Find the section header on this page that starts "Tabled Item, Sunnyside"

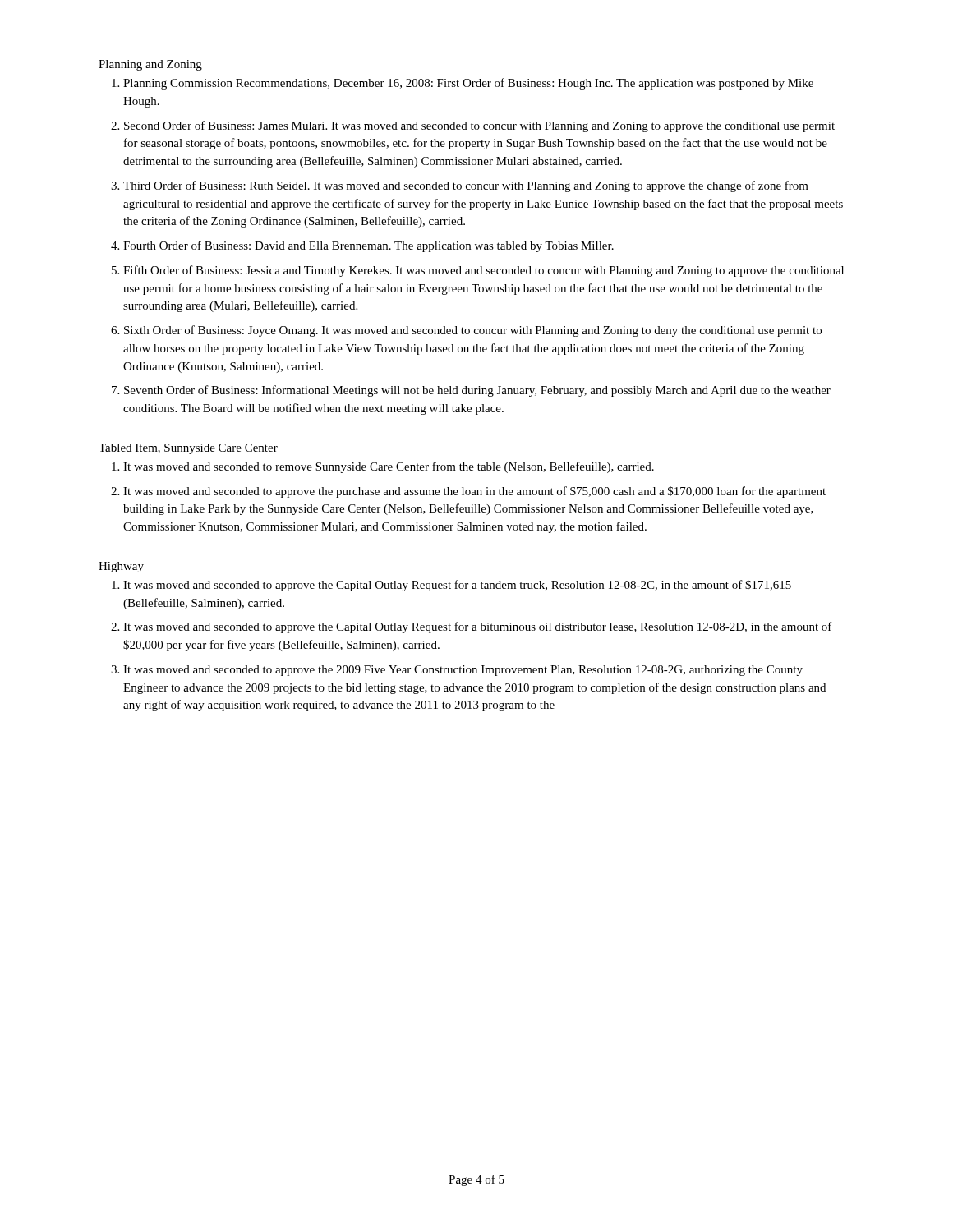[188, 447]
